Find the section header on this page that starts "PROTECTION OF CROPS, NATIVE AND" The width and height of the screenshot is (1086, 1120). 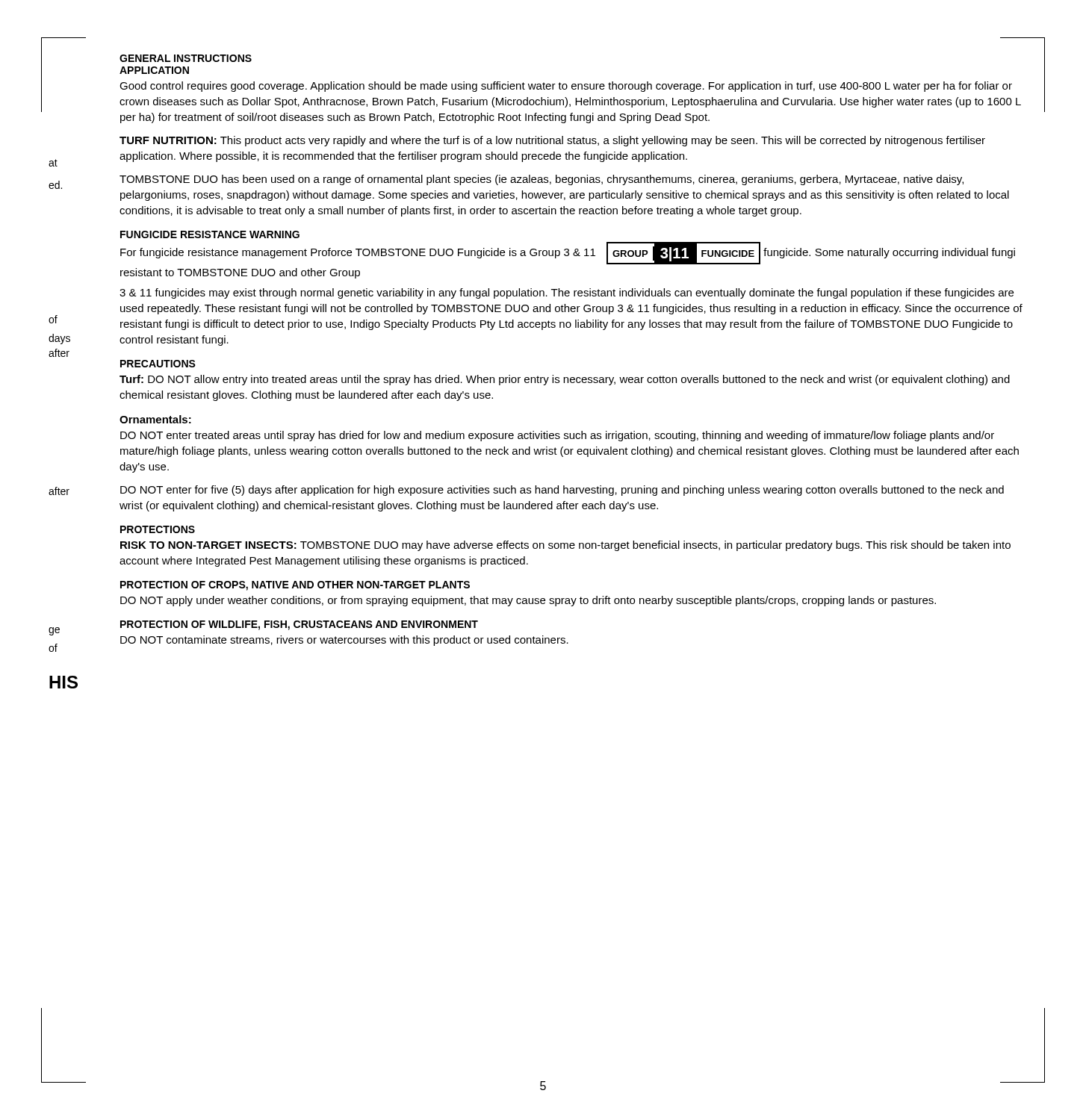point(295,586)
